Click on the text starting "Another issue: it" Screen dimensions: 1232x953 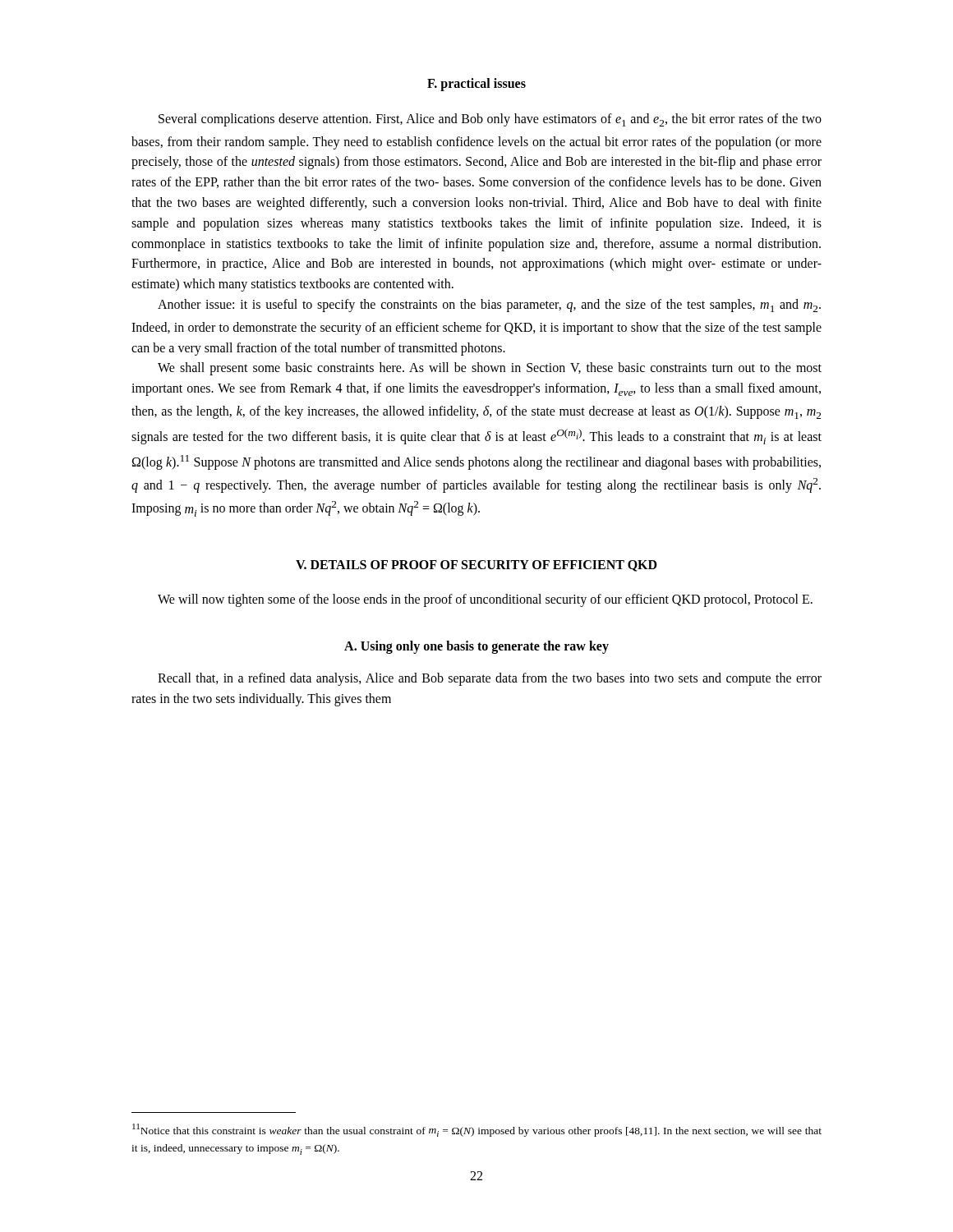[x=476, y=326]
